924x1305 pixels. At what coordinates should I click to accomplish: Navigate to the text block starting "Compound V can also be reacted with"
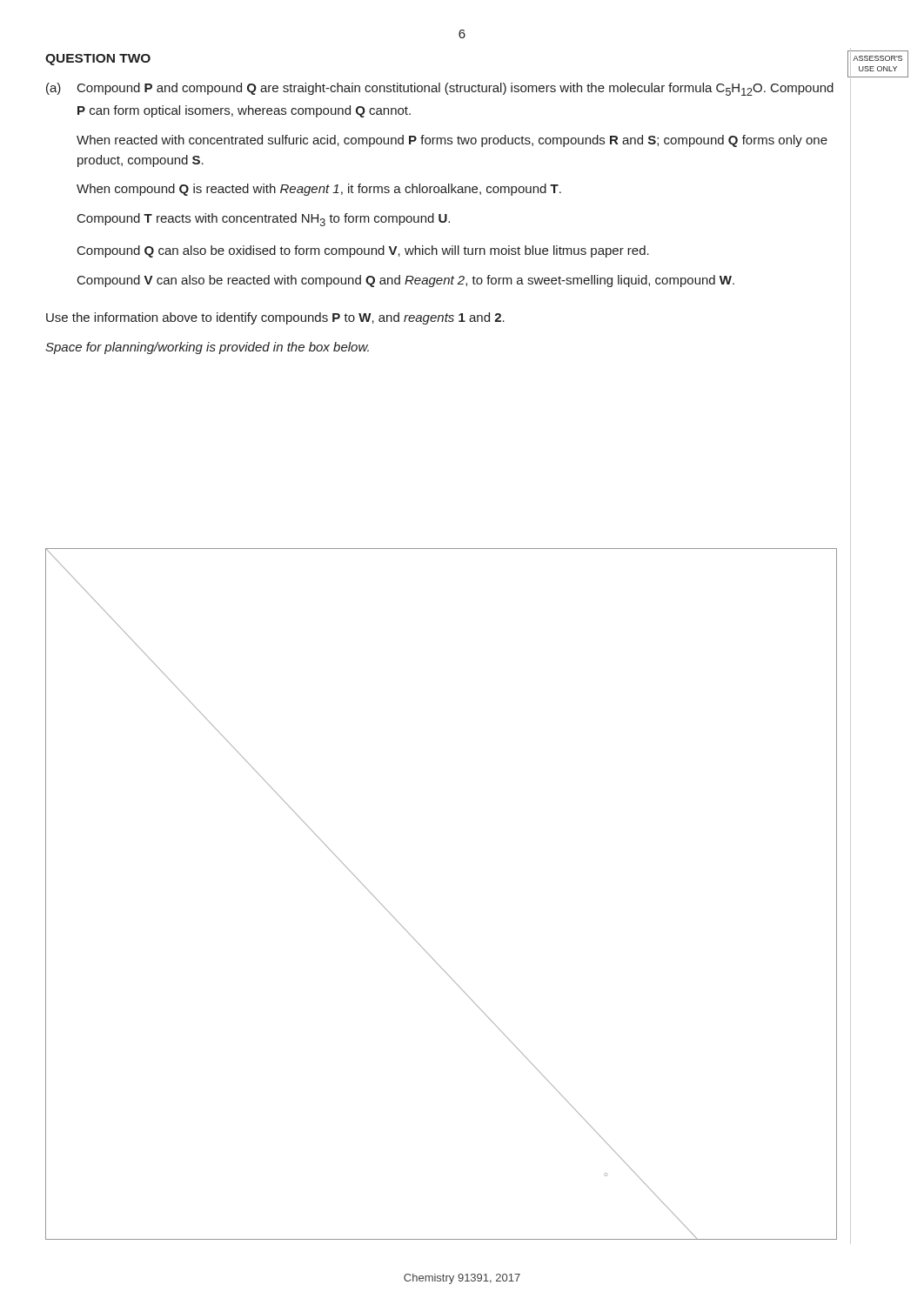(406, 280)
